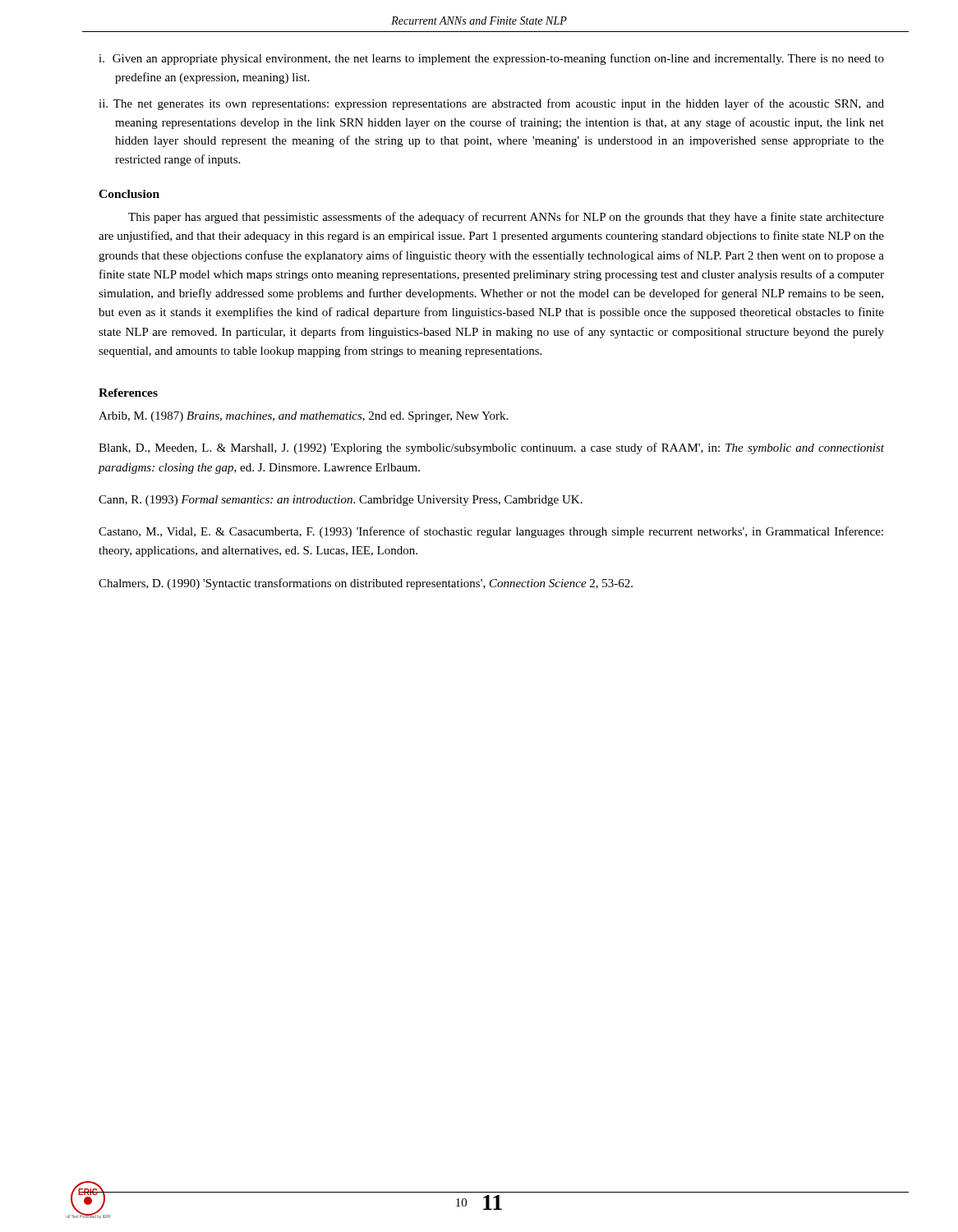Click a logo
The image size is (958, 1232).
[88, 1201]
